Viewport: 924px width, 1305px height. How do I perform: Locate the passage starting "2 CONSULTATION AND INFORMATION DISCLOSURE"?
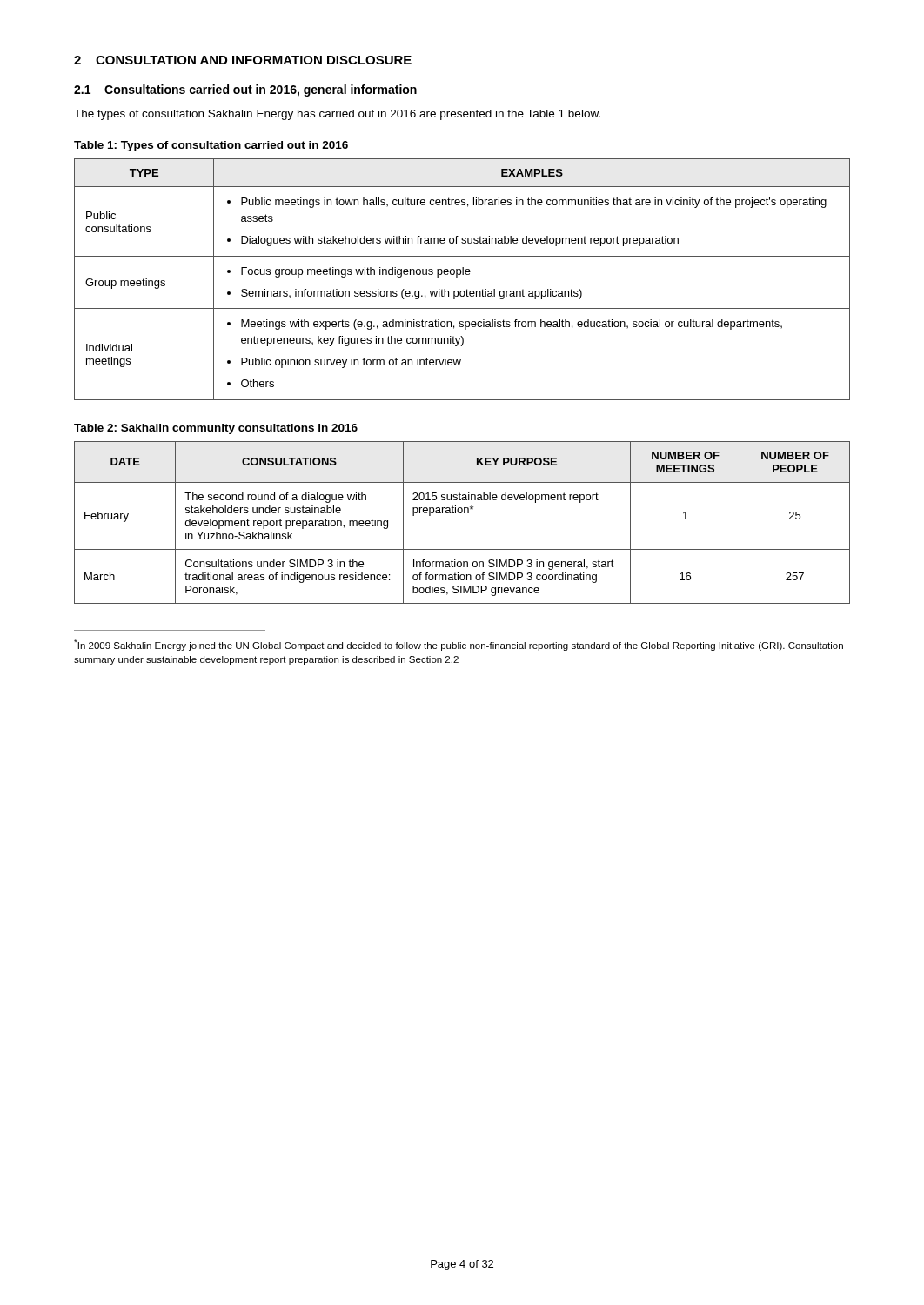click(x=243, y=60)
